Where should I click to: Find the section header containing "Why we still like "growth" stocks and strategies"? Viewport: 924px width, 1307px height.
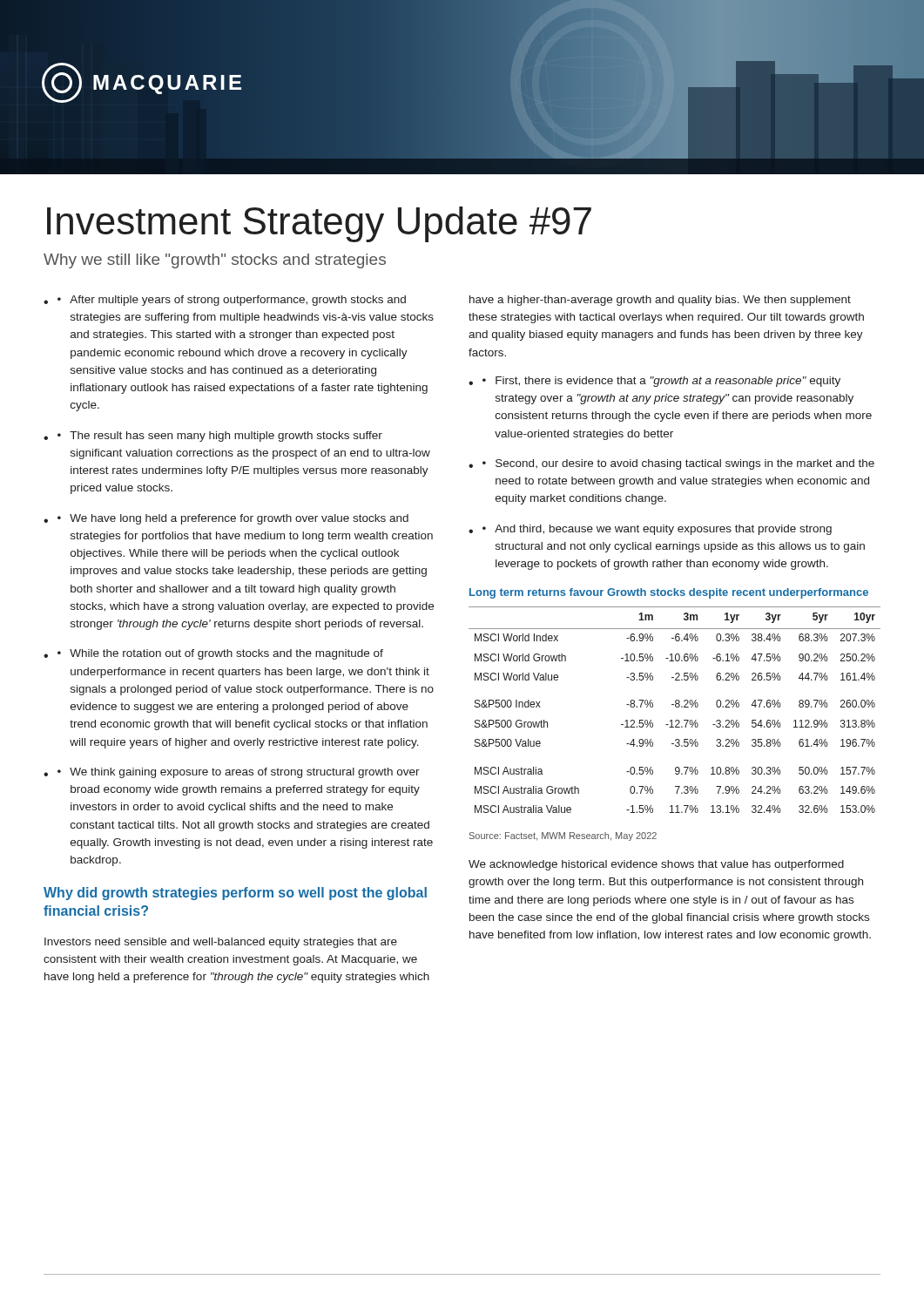215,261
